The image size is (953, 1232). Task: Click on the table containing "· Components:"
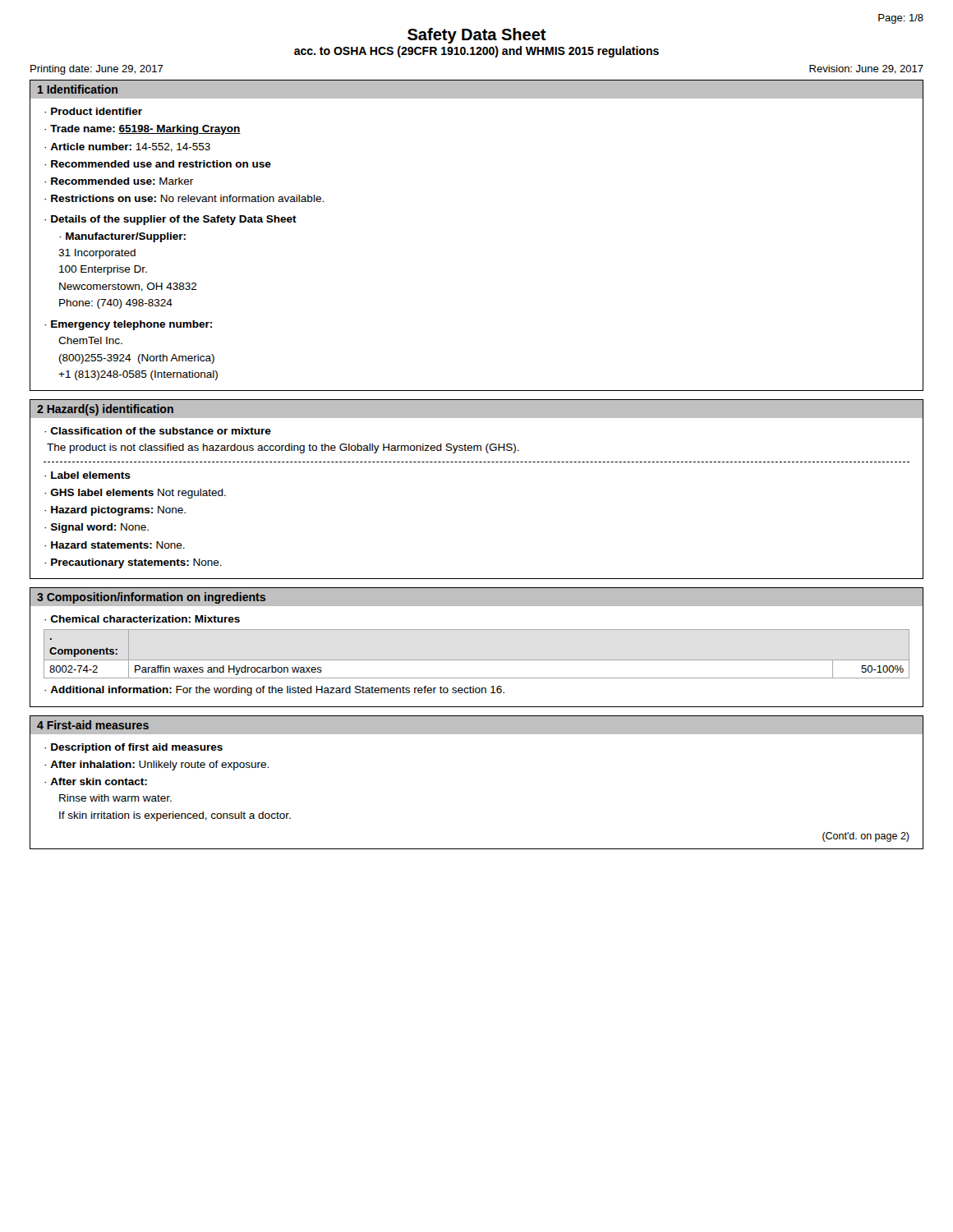[476, 654]
